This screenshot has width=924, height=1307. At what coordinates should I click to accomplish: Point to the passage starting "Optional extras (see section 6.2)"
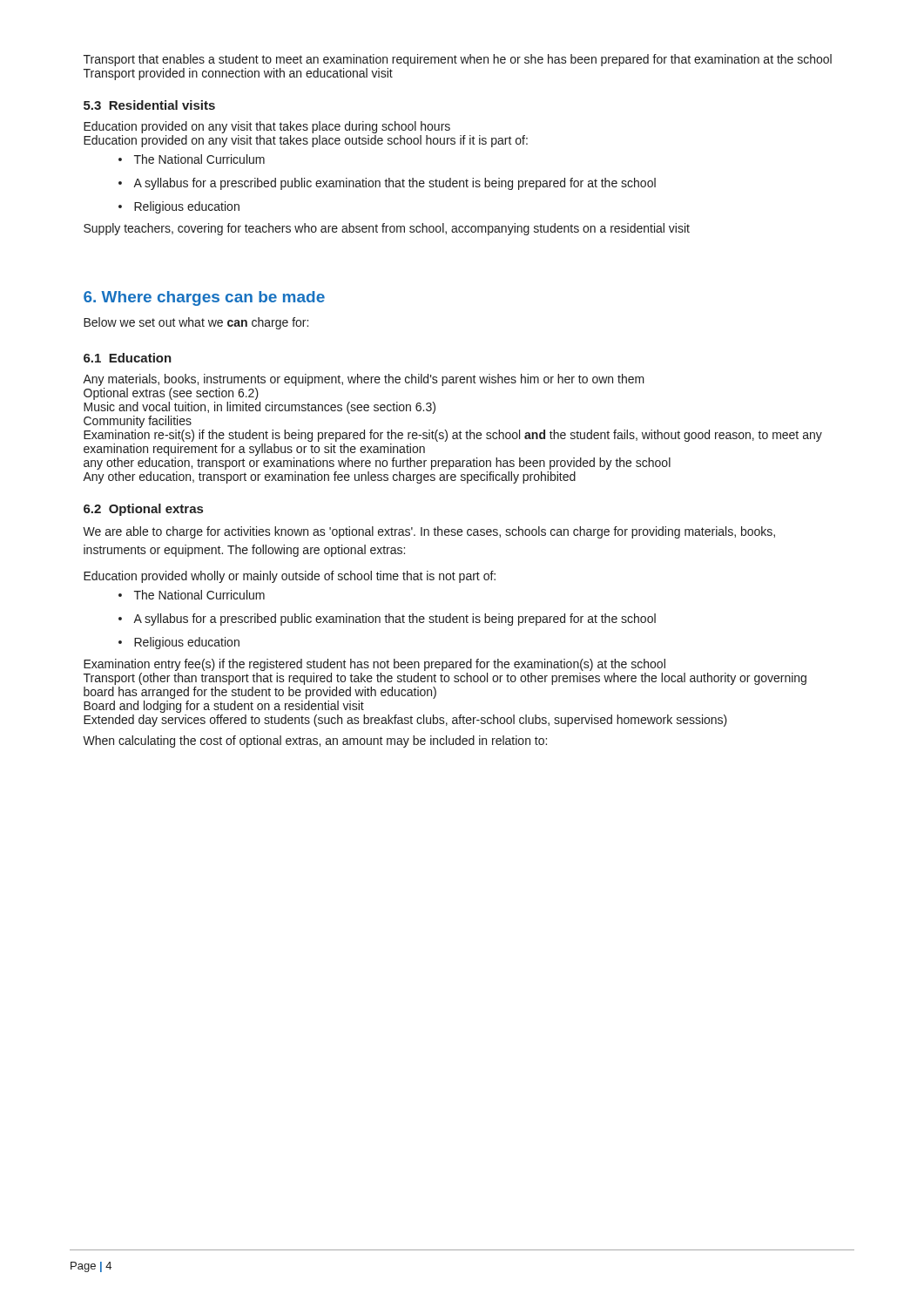coord(462,393)
